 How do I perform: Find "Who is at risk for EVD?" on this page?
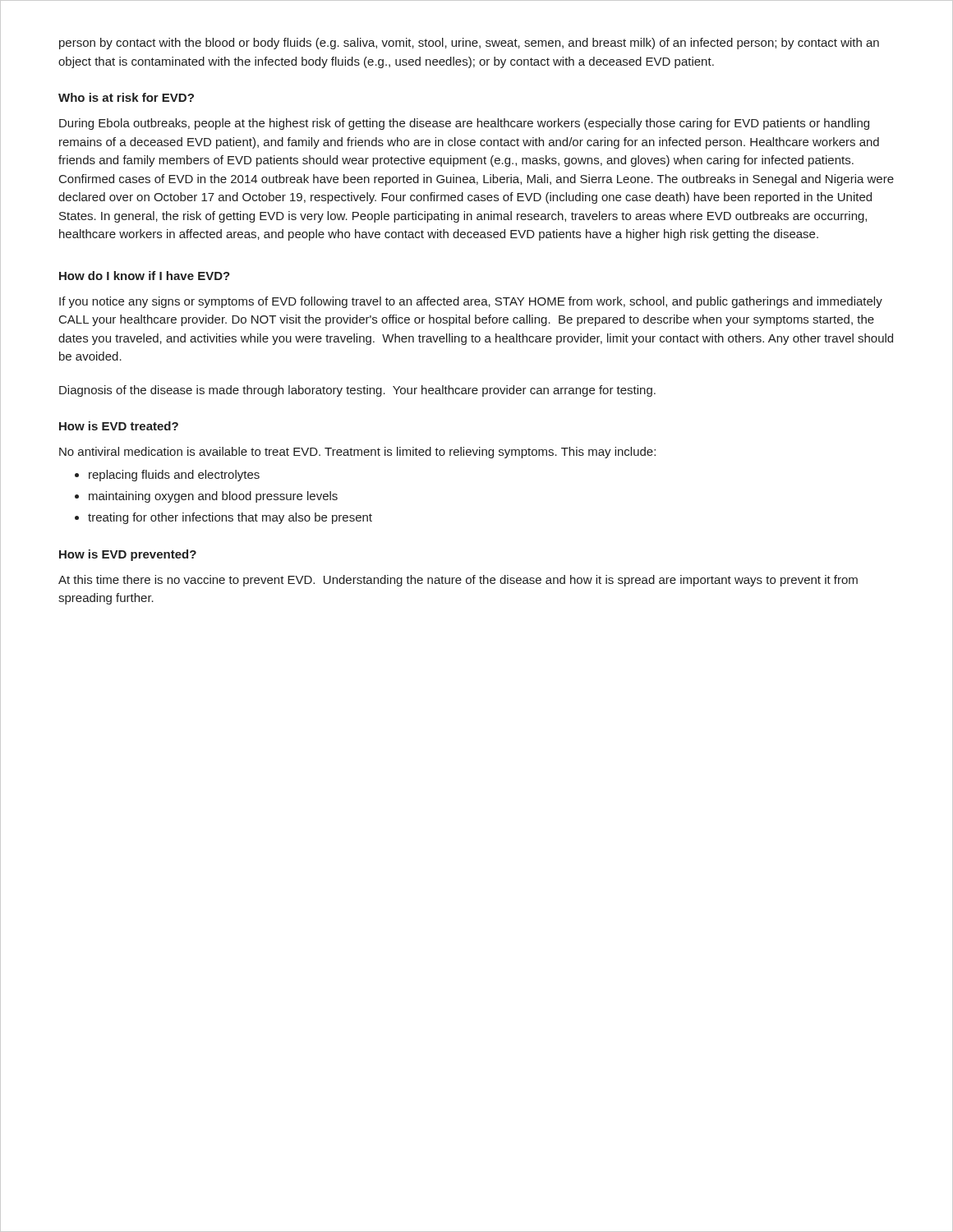pyautogui.click(x=126, y=97)
